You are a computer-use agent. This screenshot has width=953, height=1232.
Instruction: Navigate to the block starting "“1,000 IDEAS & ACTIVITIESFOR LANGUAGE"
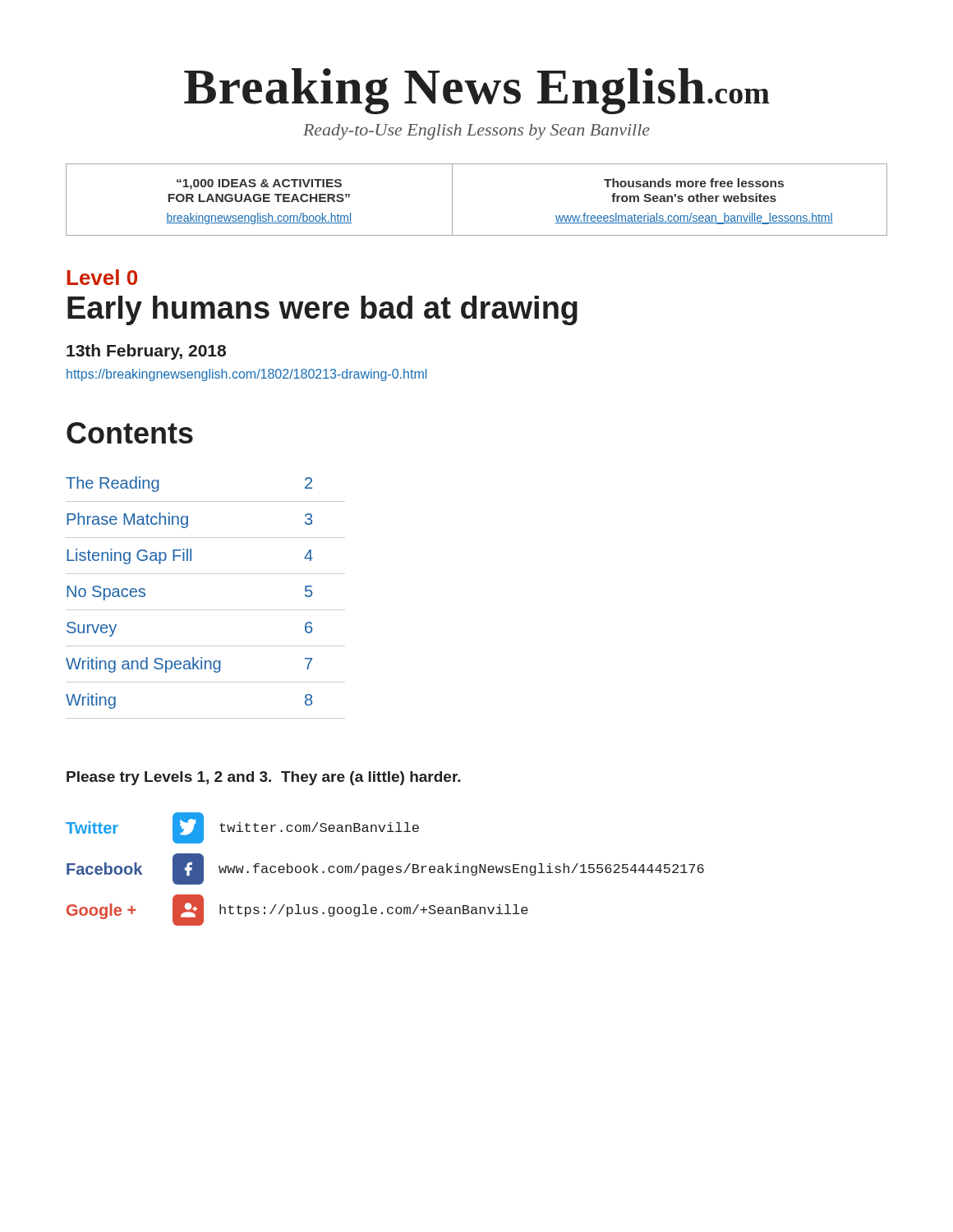click(x=476, y=200)
